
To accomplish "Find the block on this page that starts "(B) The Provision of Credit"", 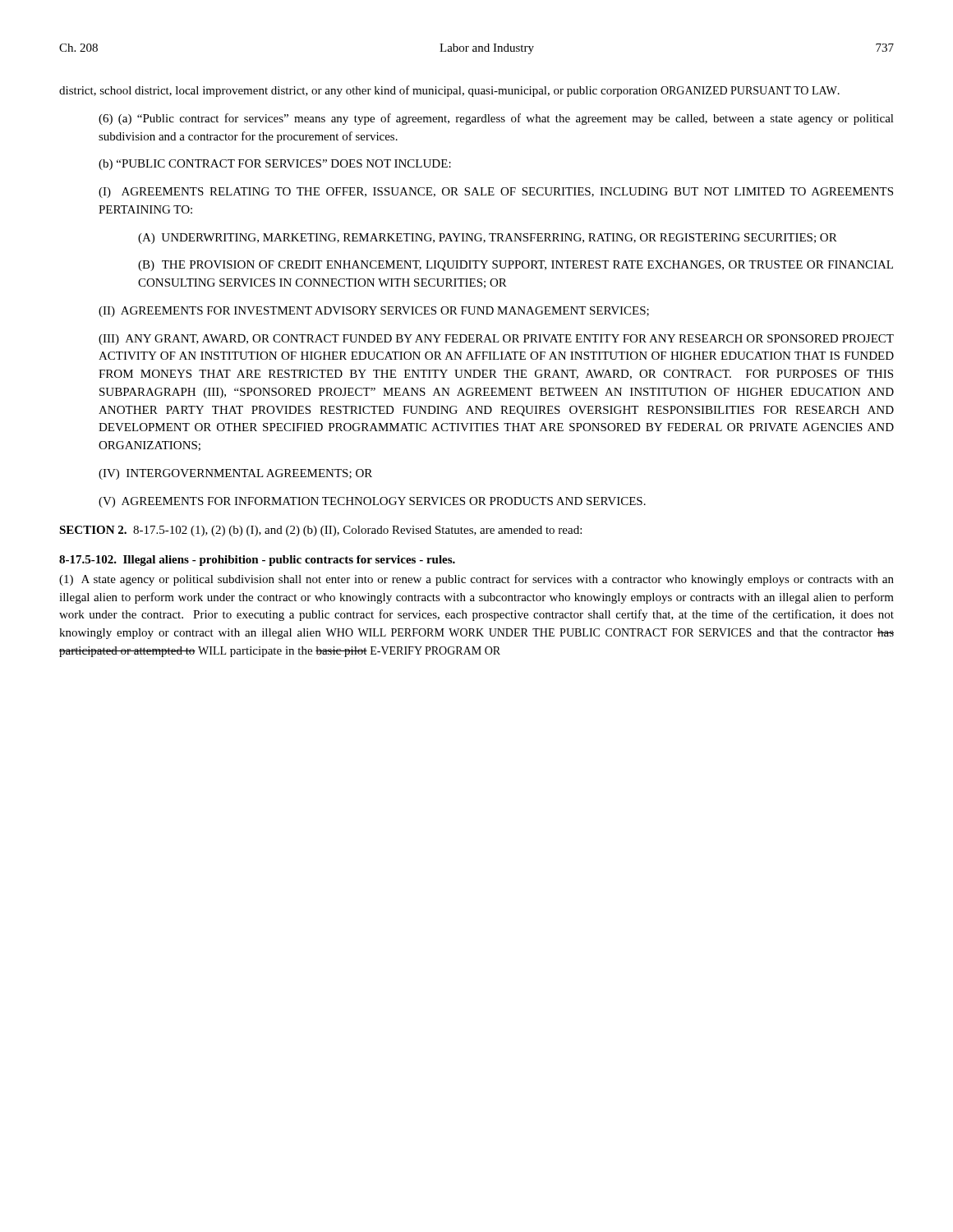I will tap(516, 274).
